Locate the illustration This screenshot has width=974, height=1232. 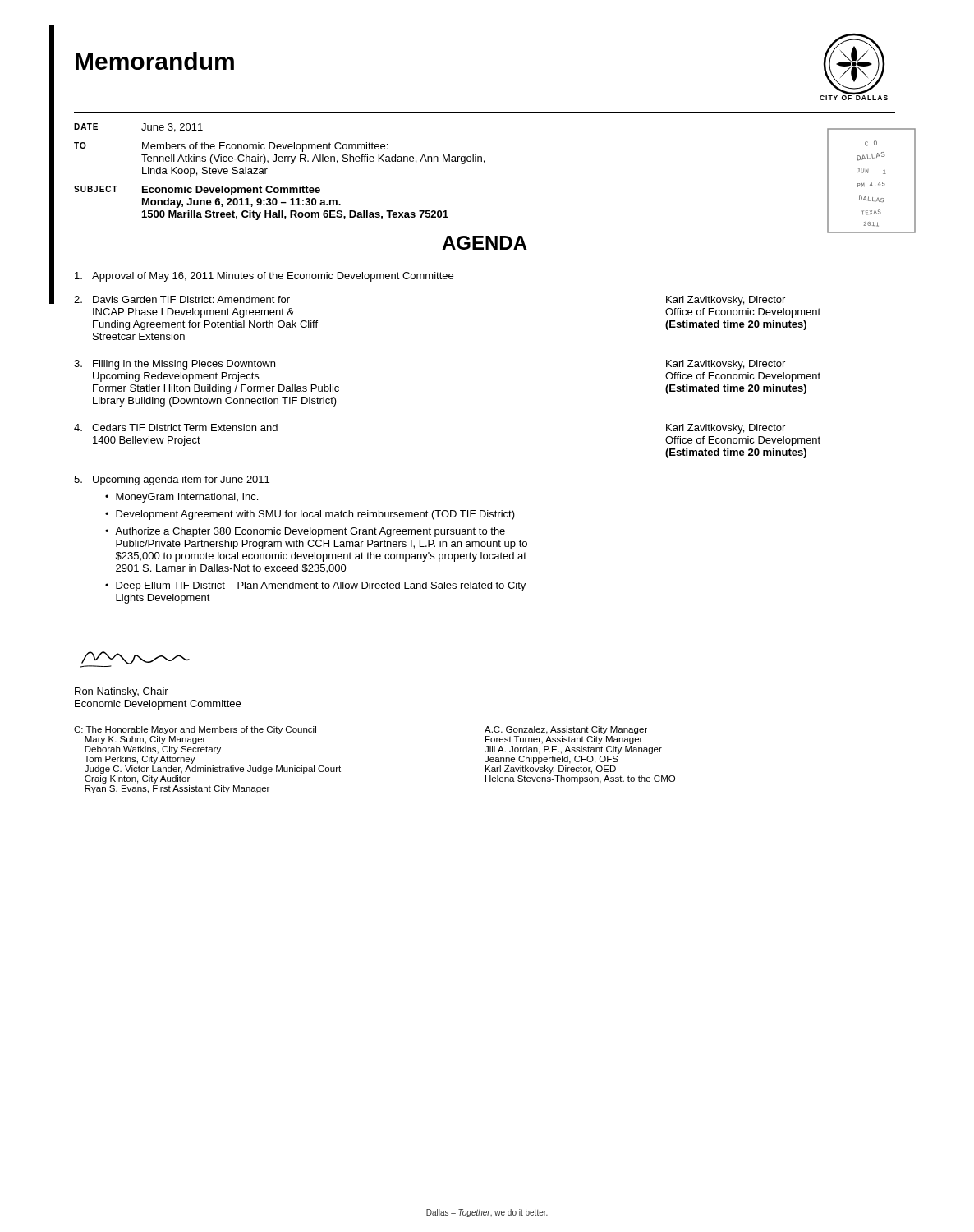[485, 652]
